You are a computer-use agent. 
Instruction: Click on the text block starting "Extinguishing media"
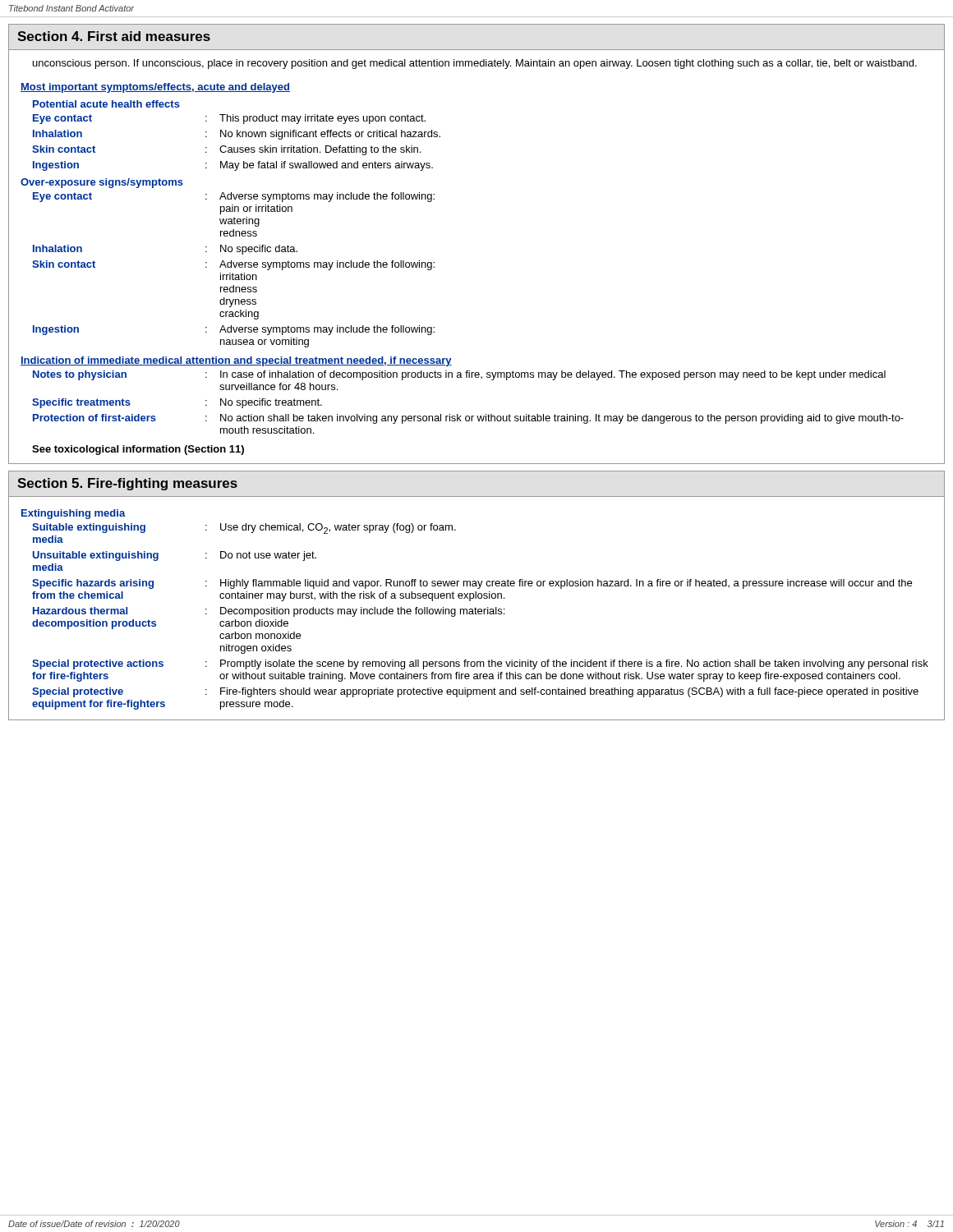73,513
